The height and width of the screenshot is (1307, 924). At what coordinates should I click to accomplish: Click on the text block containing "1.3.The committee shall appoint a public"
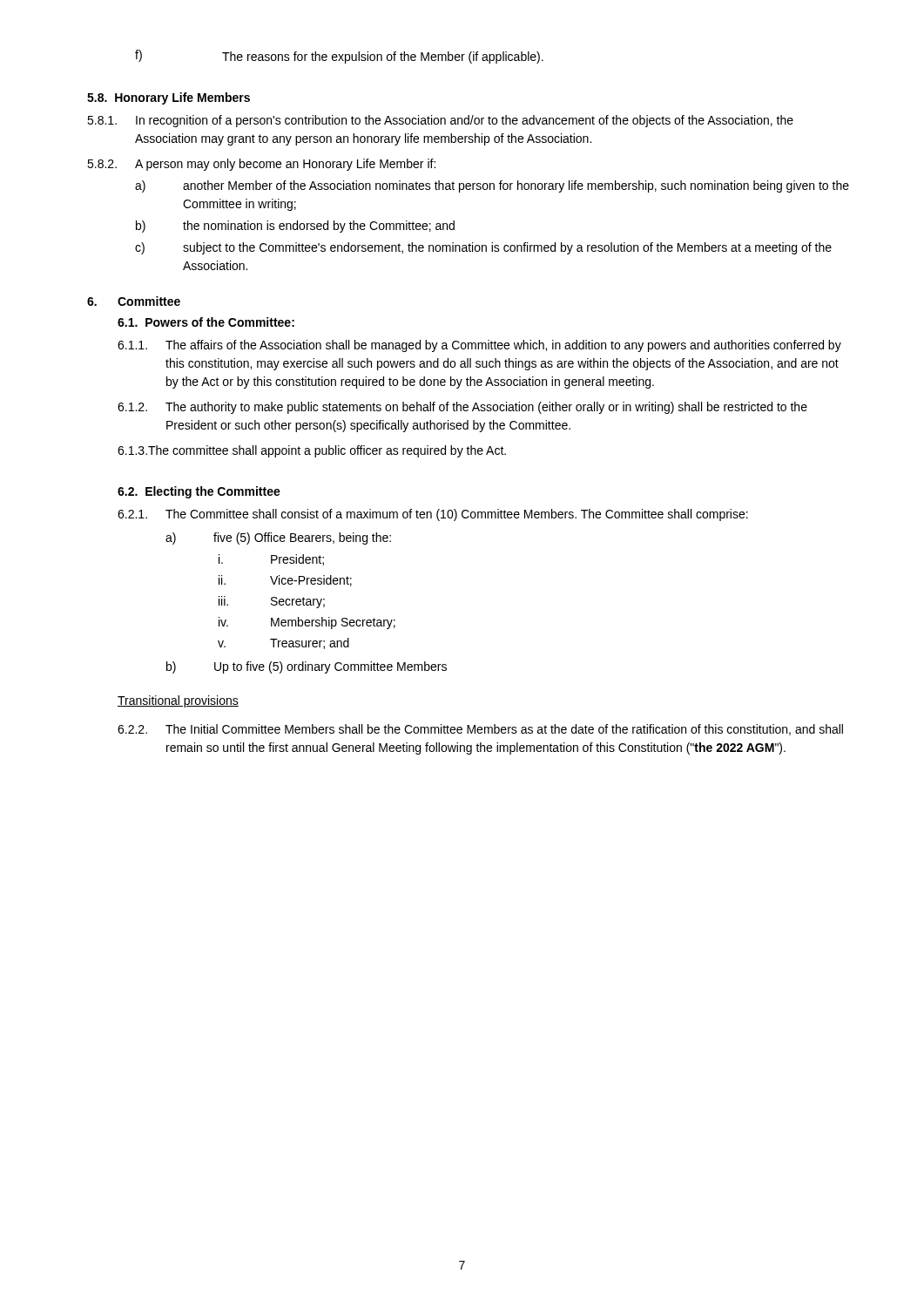(312, 450)
